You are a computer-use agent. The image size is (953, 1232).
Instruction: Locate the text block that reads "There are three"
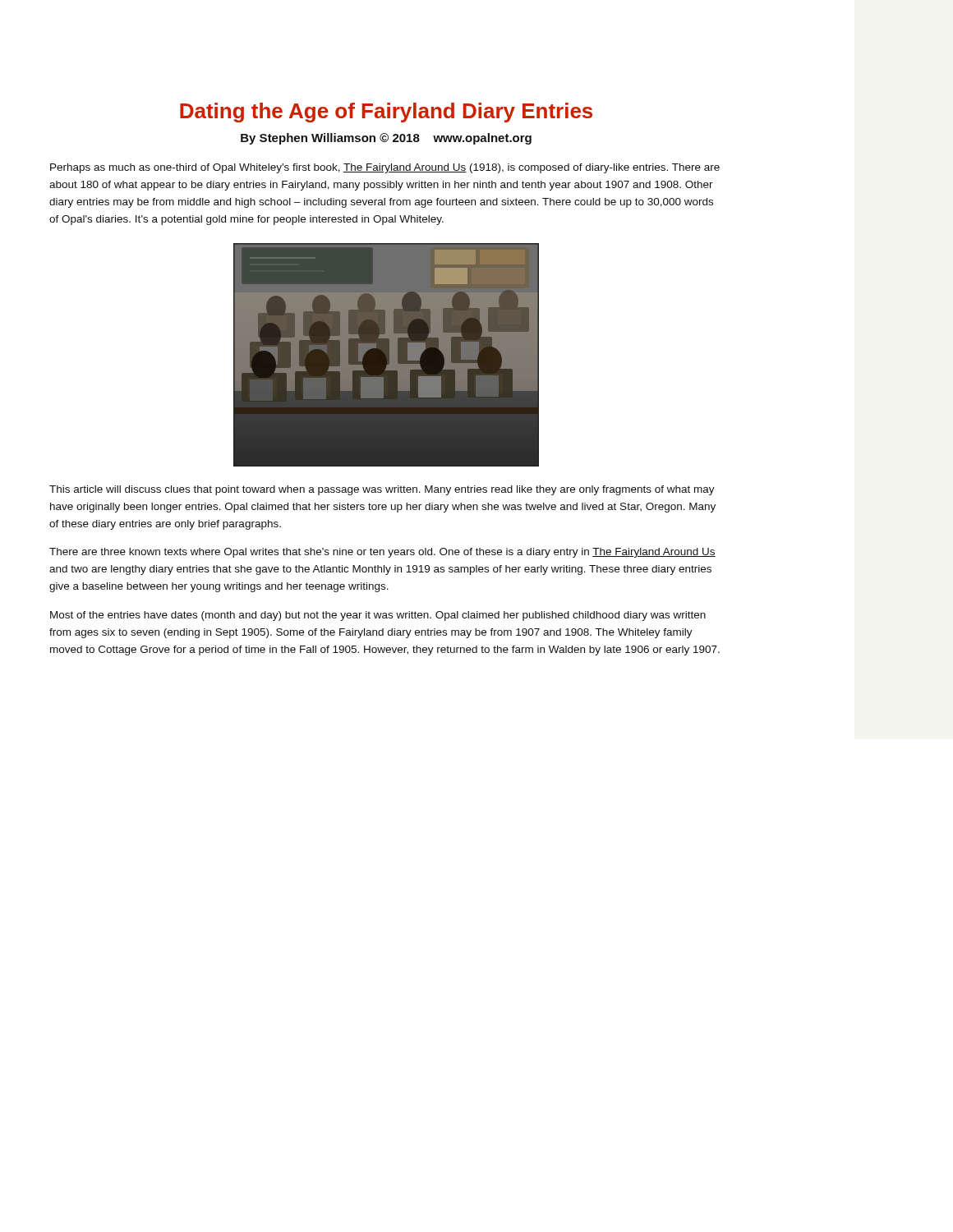[x=382, y=569]
